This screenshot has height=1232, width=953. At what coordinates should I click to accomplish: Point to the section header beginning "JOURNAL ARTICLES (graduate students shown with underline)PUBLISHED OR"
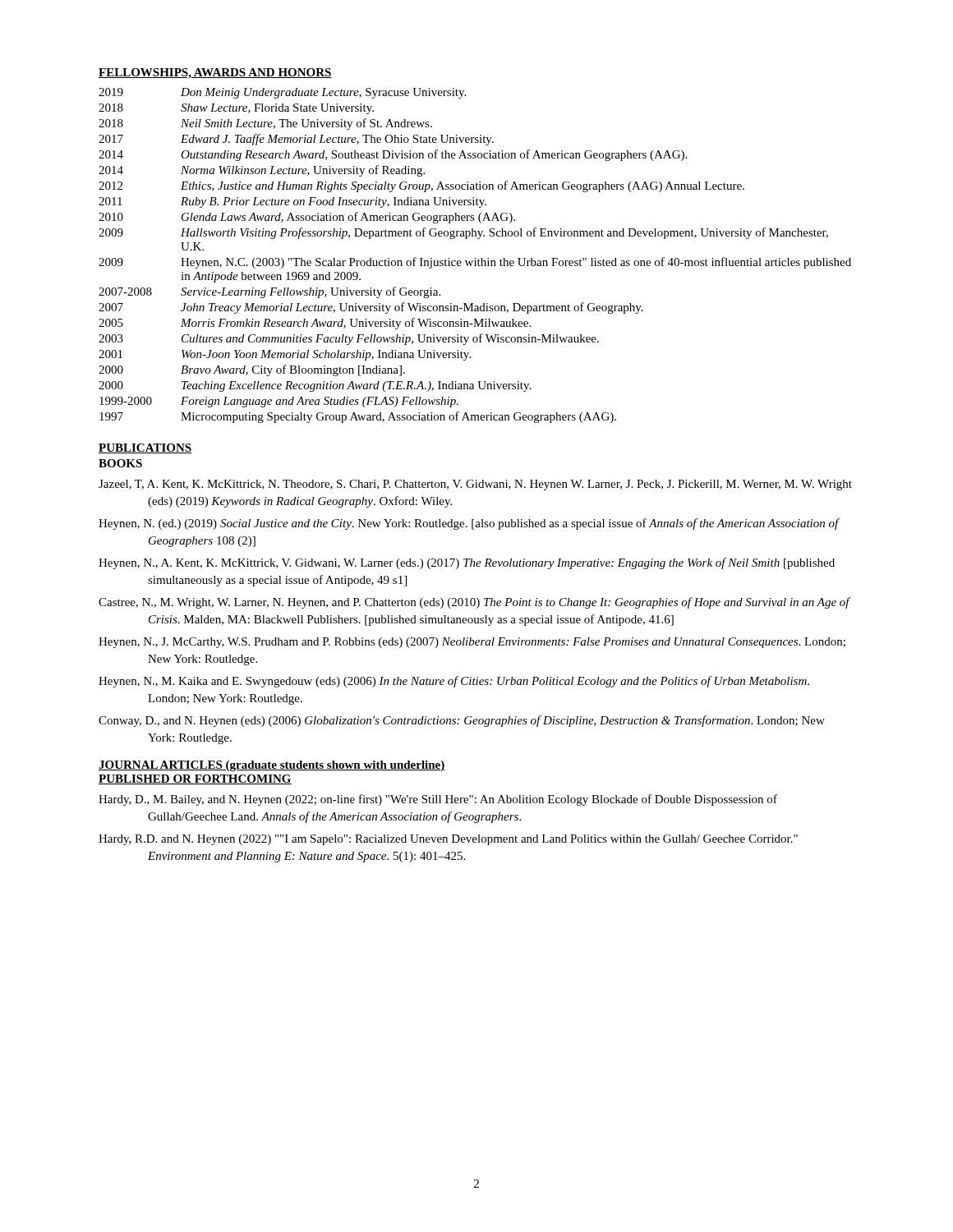[x=272, y=772]
